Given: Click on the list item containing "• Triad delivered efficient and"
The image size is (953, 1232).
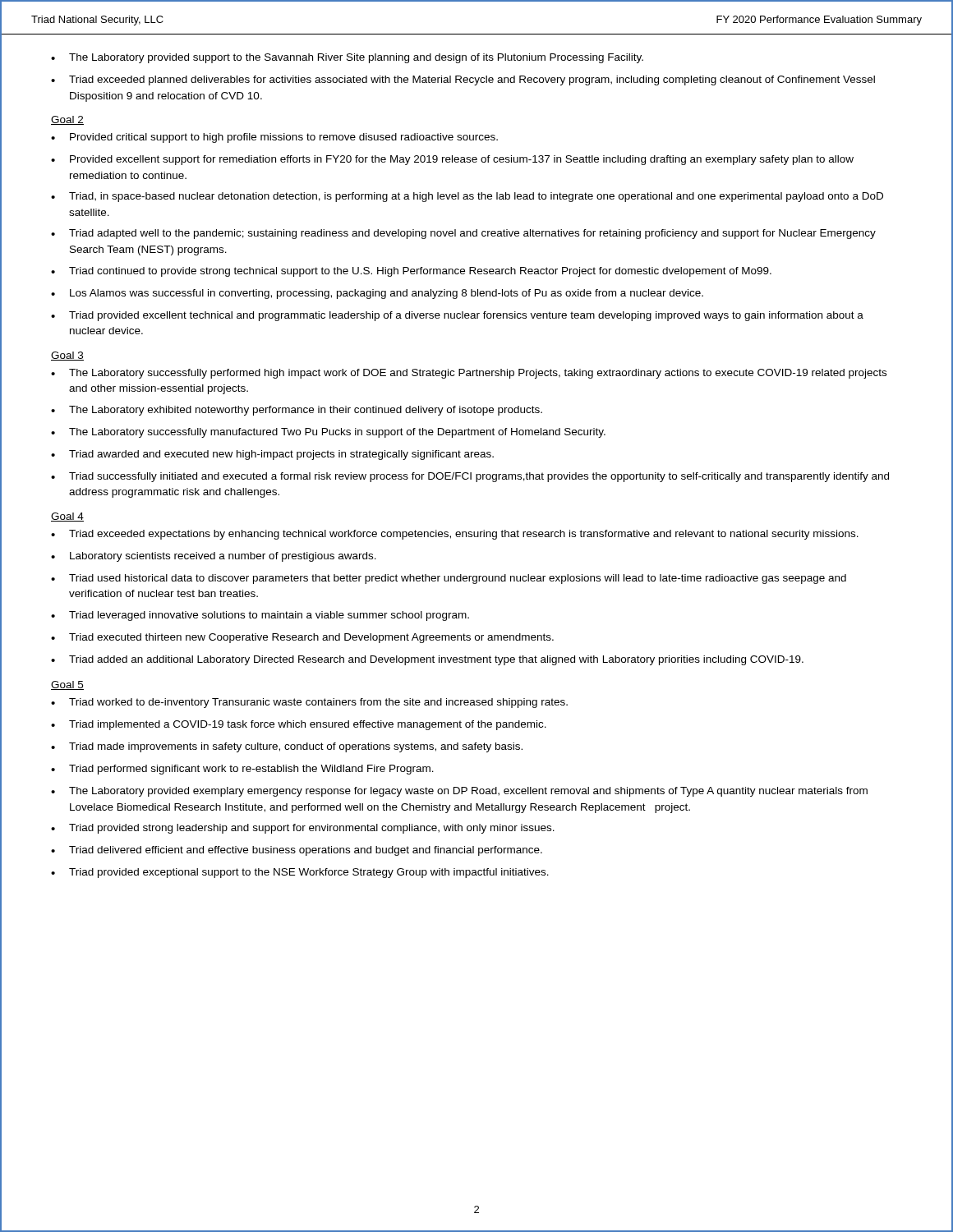Looking at the screenshot, I should [476, 851].
